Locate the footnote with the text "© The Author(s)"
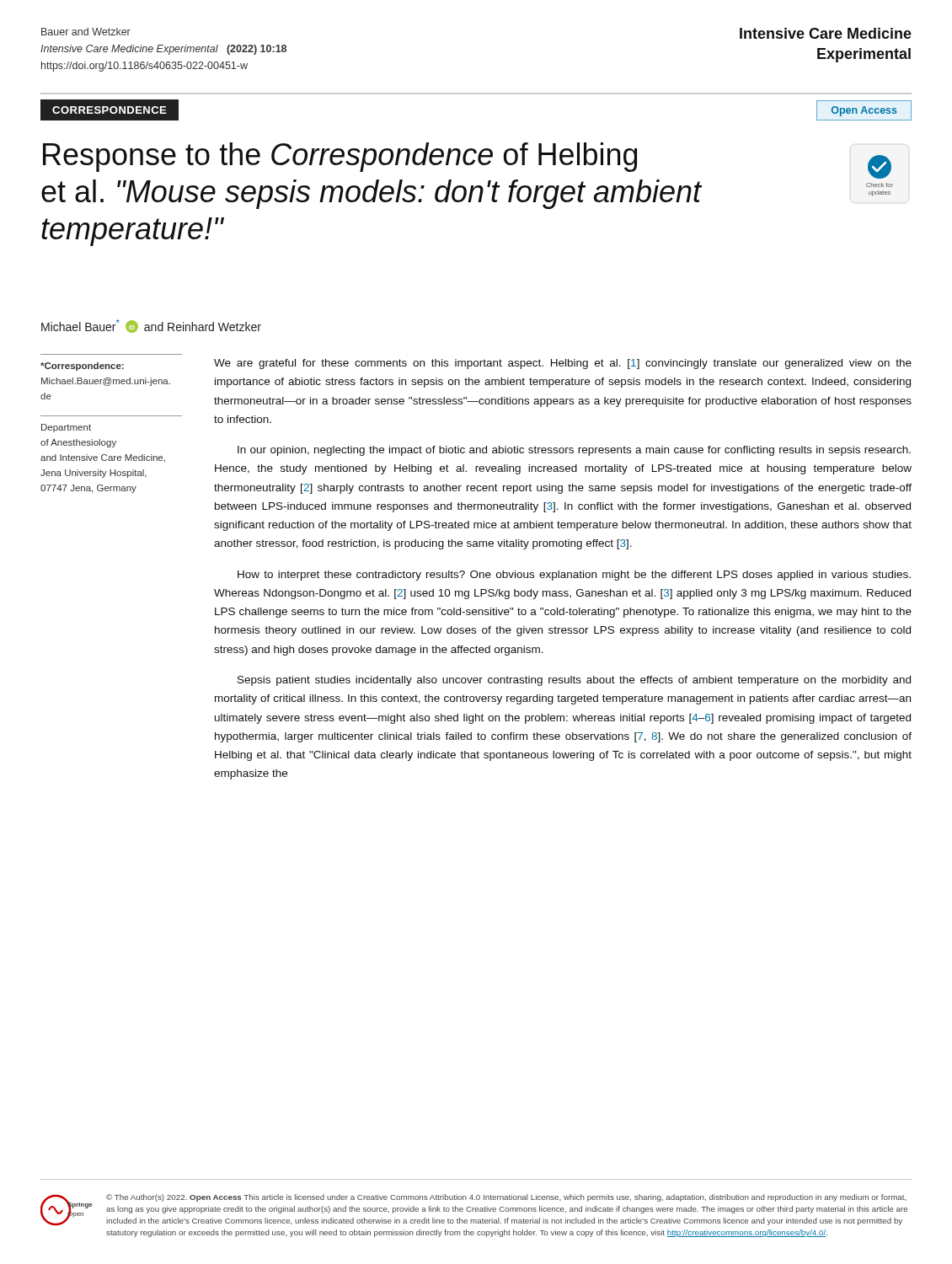Image resolution: width=952 pixels, height=1264 pixels. click(x=507, y=1215)
